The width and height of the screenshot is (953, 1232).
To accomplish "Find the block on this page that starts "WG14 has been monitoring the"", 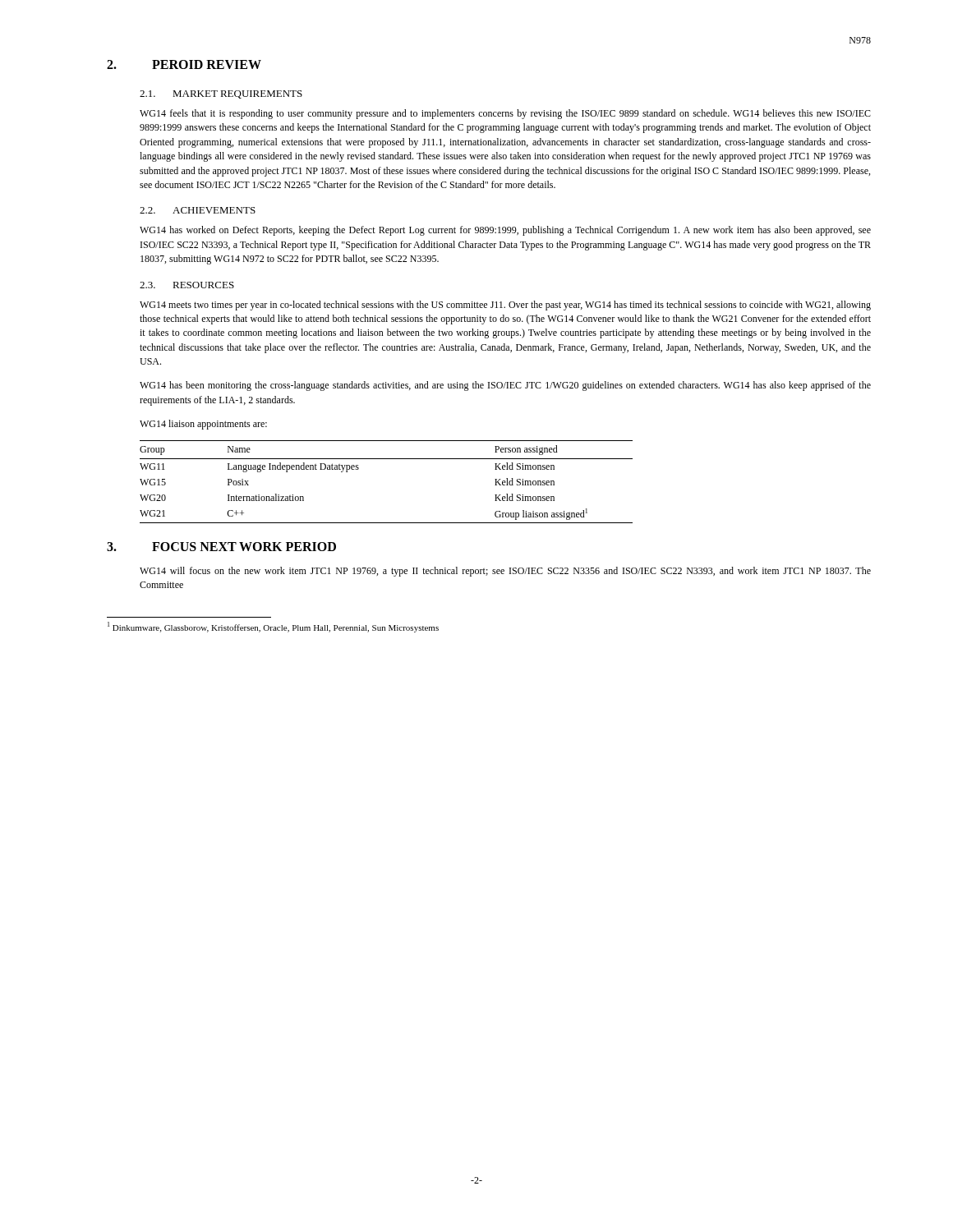I will point(505,393).
